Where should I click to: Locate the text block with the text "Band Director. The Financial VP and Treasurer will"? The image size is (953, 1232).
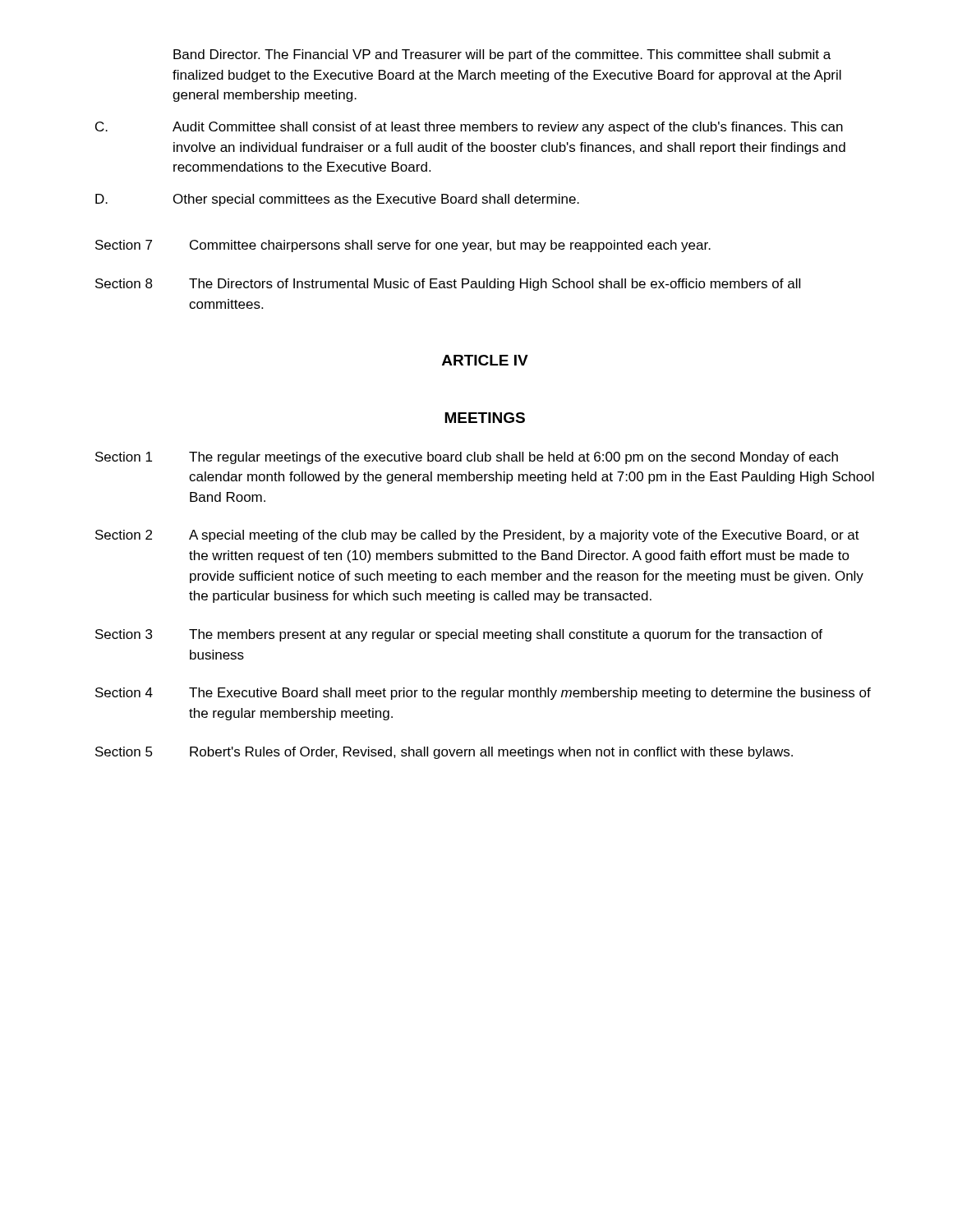point(507,75)
